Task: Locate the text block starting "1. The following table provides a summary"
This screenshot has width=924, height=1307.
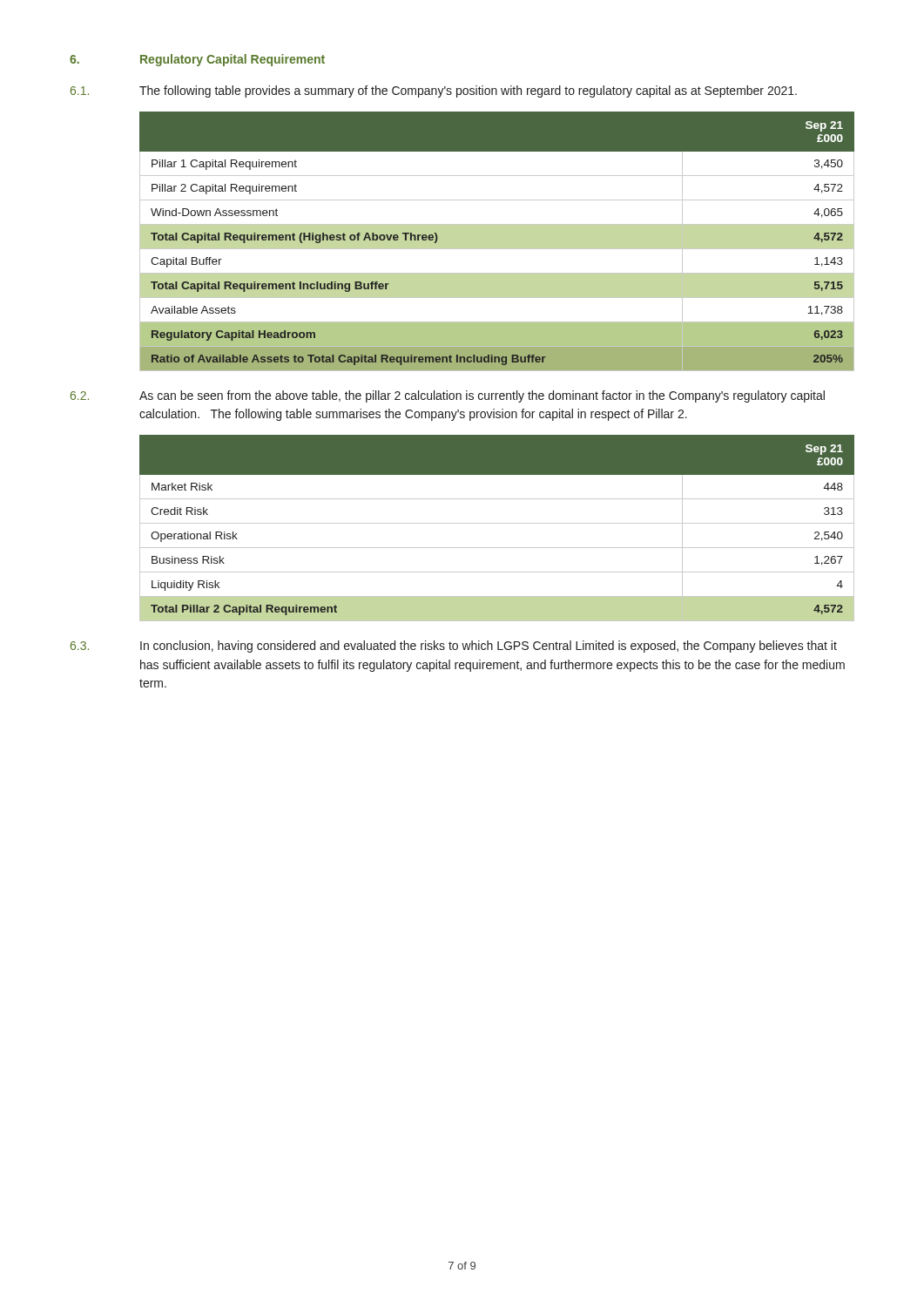Action: [x=462, y=91]
